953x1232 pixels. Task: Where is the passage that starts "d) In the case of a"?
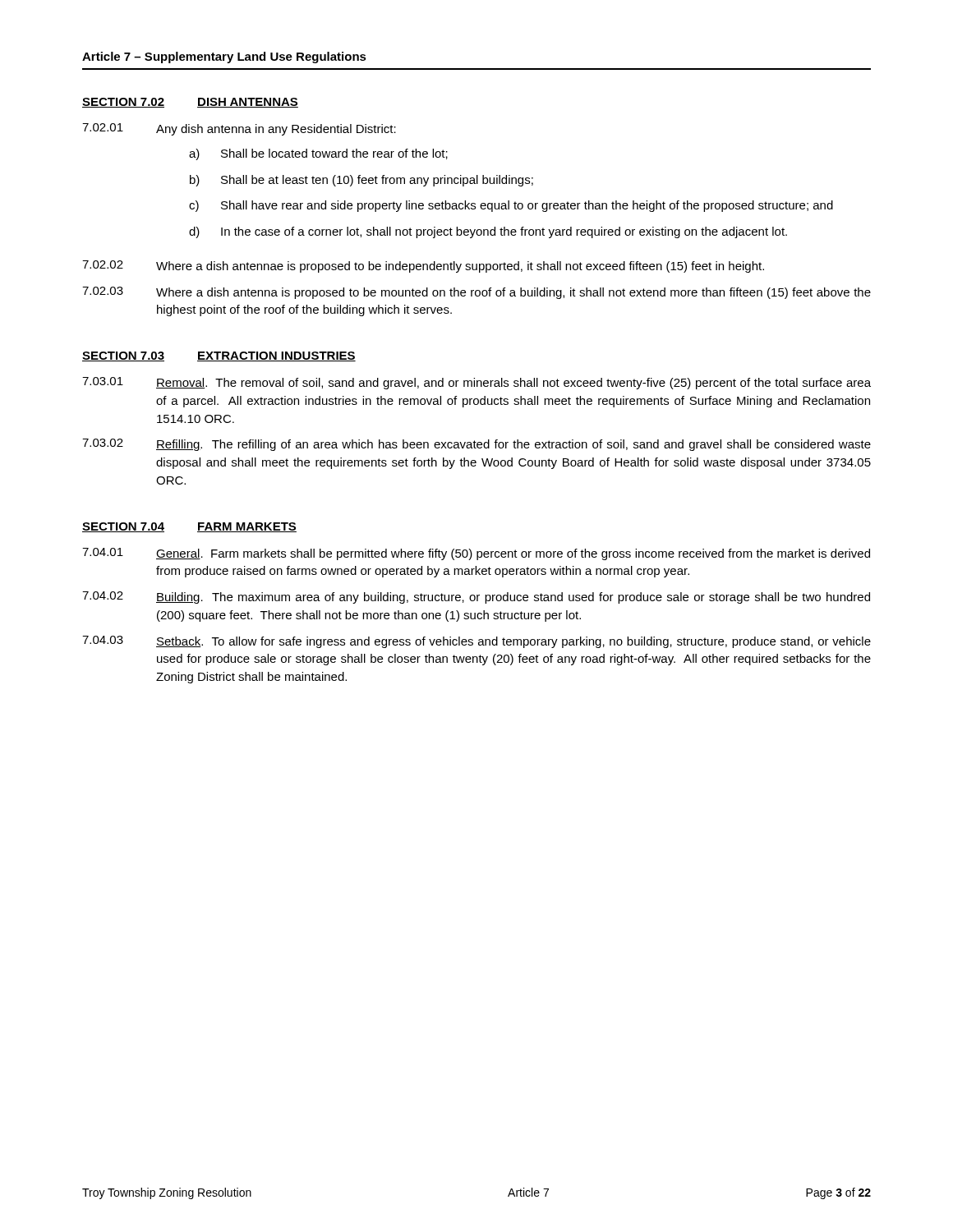[x=530, y=232]
